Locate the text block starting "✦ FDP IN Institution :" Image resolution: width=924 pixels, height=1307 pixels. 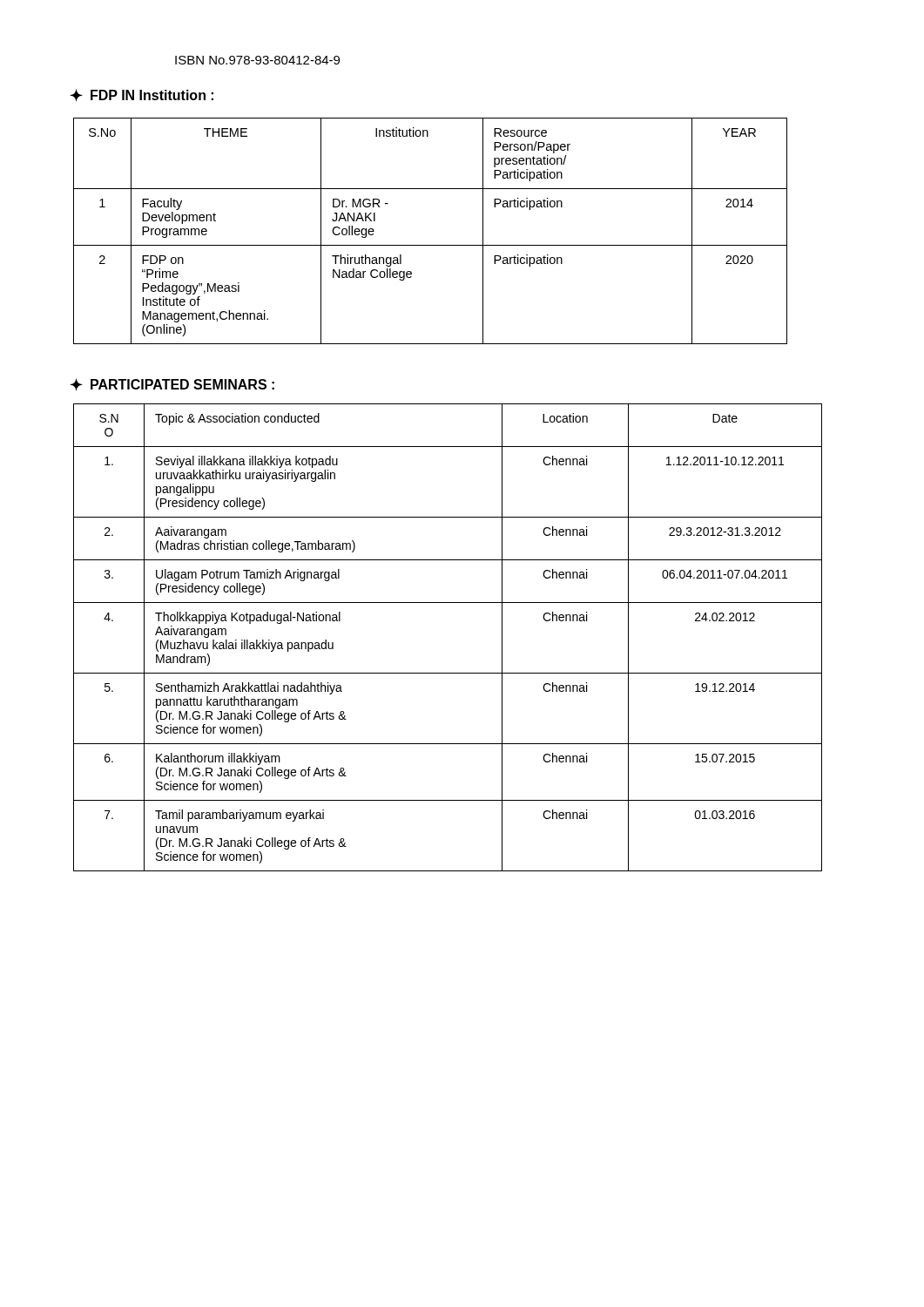point(142,96)
